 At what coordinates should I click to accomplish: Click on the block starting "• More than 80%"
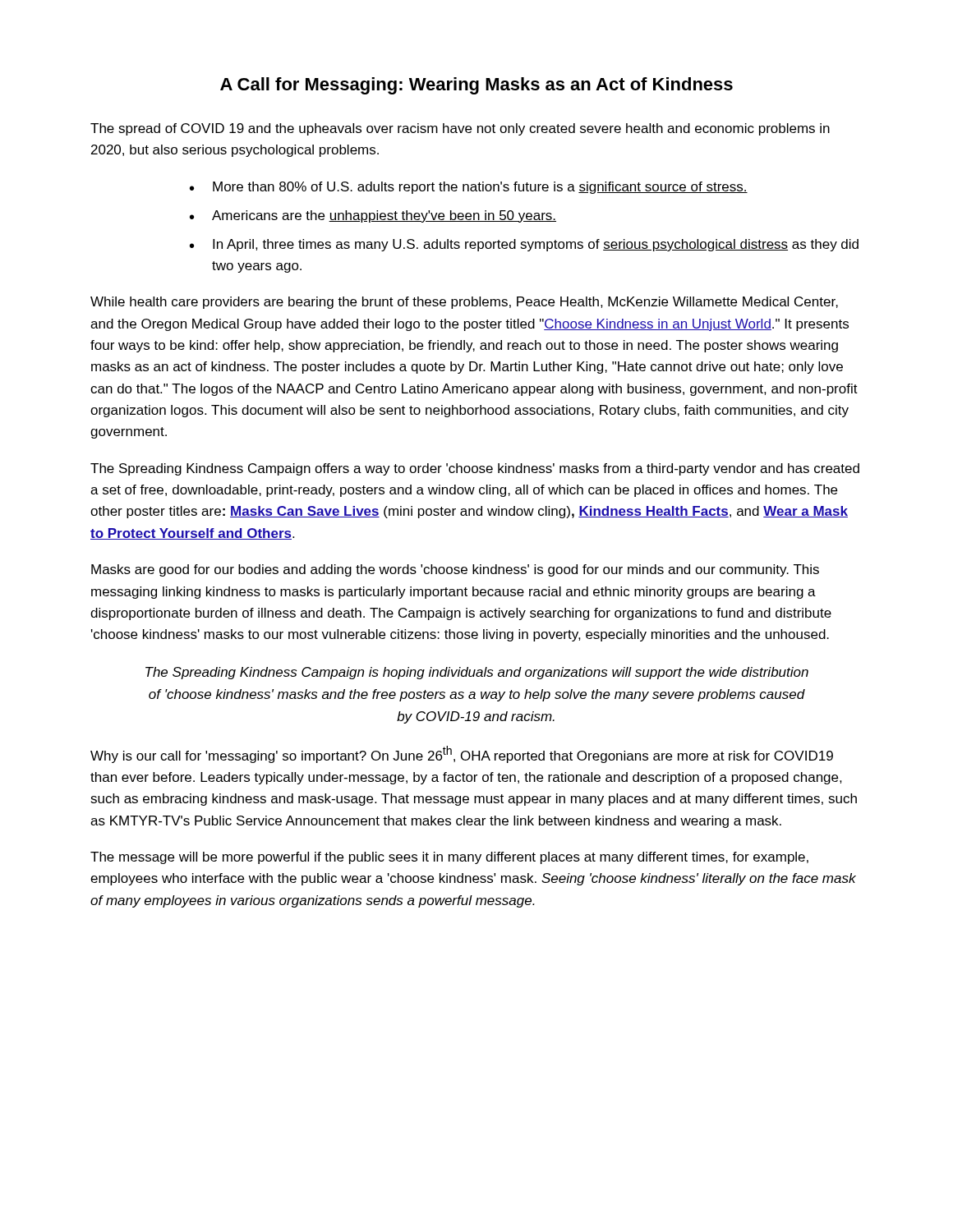click(526, 188)
